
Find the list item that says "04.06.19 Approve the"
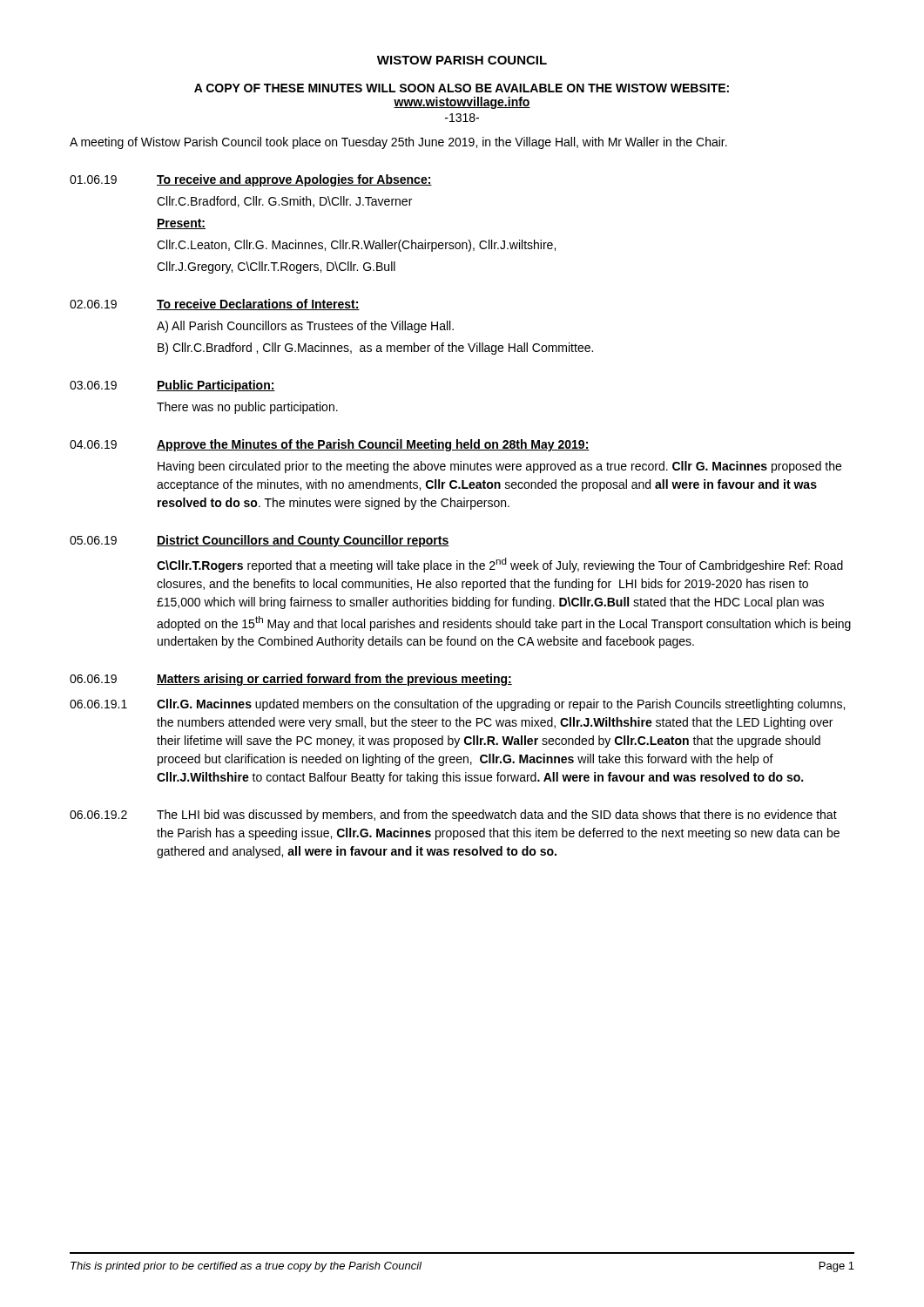pos(462,476)
